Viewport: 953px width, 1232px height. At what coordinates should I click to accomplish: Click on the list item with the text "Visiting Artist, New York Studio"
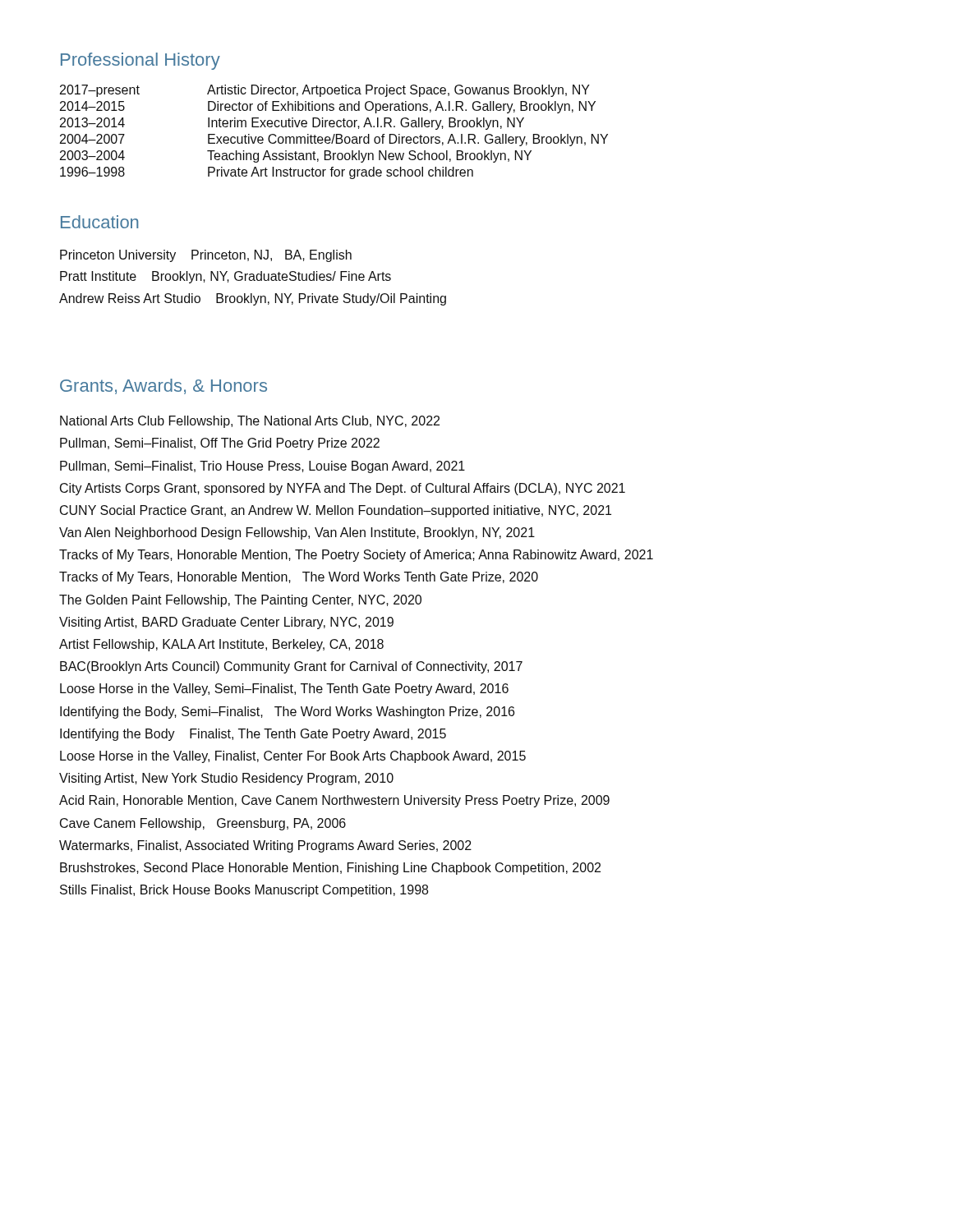[226, 778]
